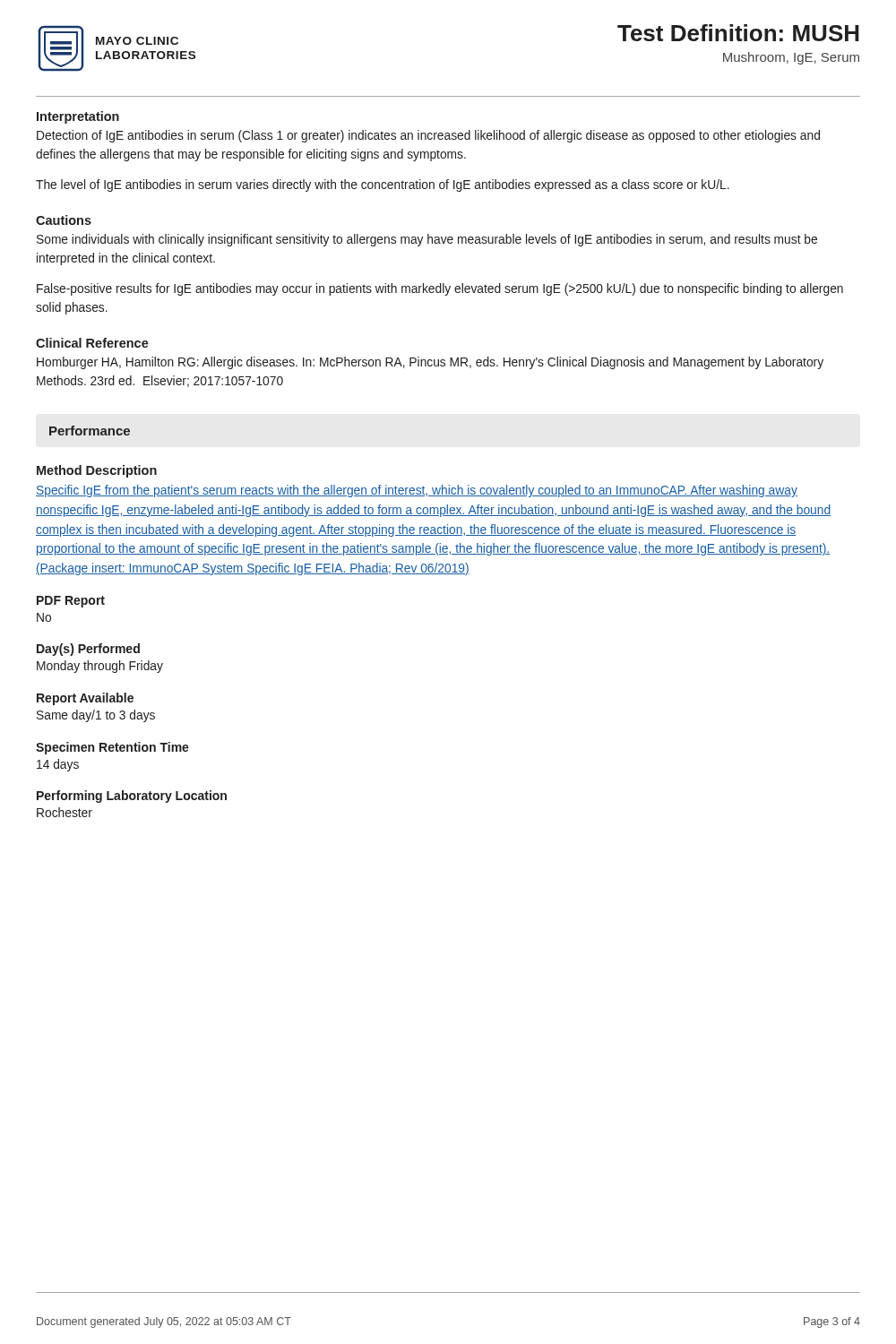
Task: Click the passage that begins "Detection of IgE antibodies in serum"
Action: (428, 145)
